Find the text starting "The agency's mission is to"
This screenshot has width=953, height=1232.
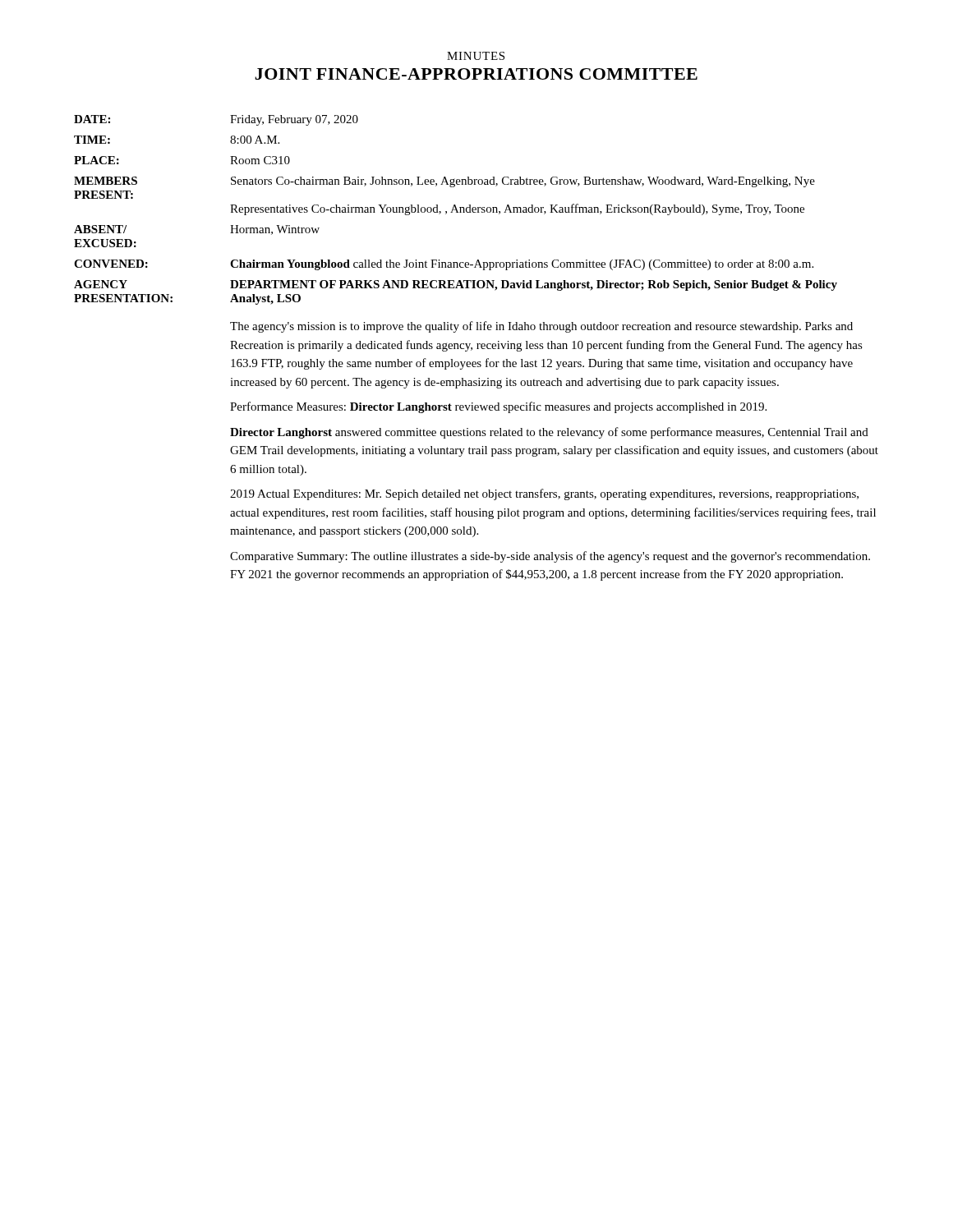click(x=546, y=354)
